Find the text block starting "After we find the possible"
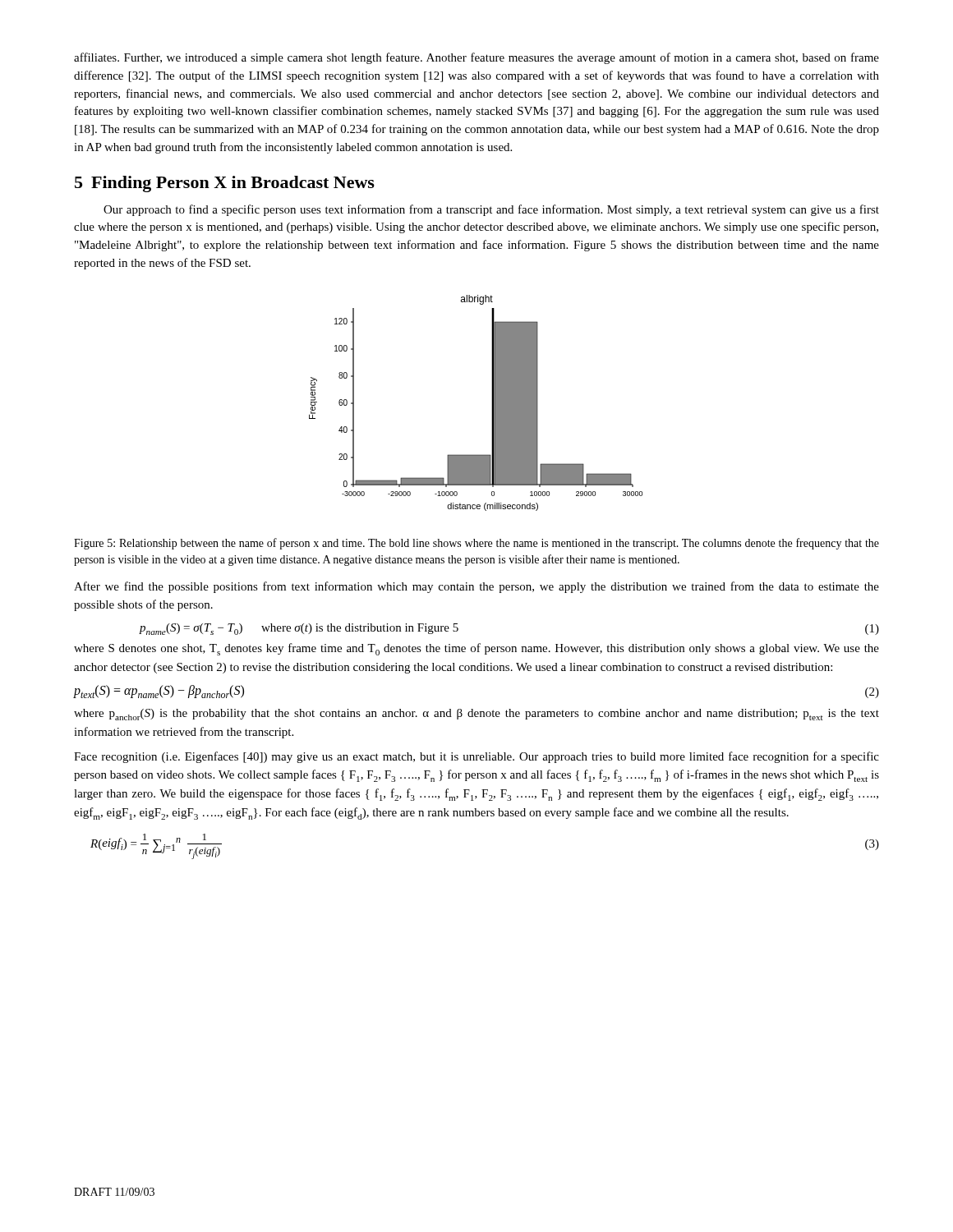The width and height of the screenshot is (953, 1232). [476, 596]
